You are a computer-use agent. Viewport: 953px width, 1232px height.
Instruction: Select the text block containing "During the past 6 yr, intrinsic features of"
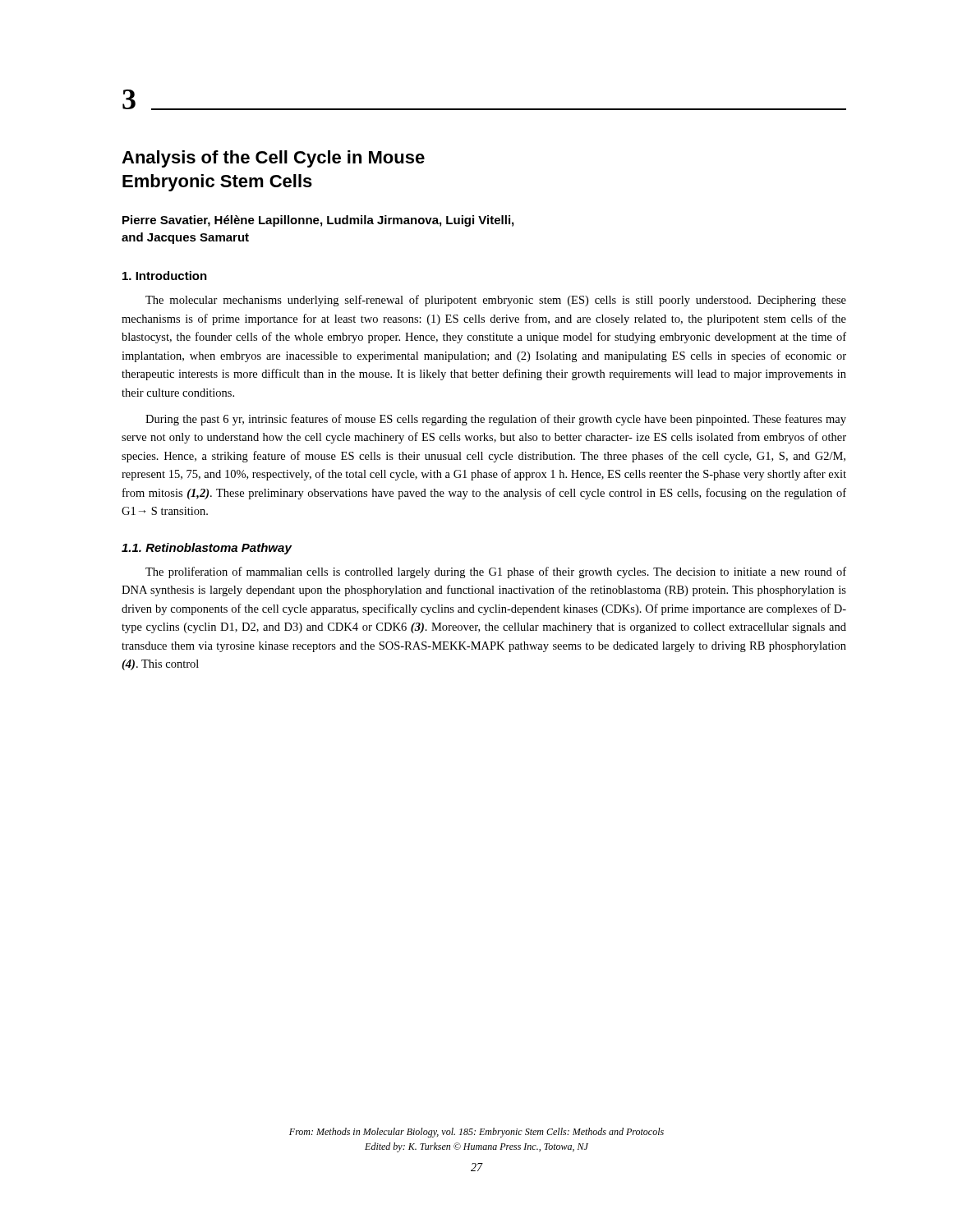(x=484, y=465)
